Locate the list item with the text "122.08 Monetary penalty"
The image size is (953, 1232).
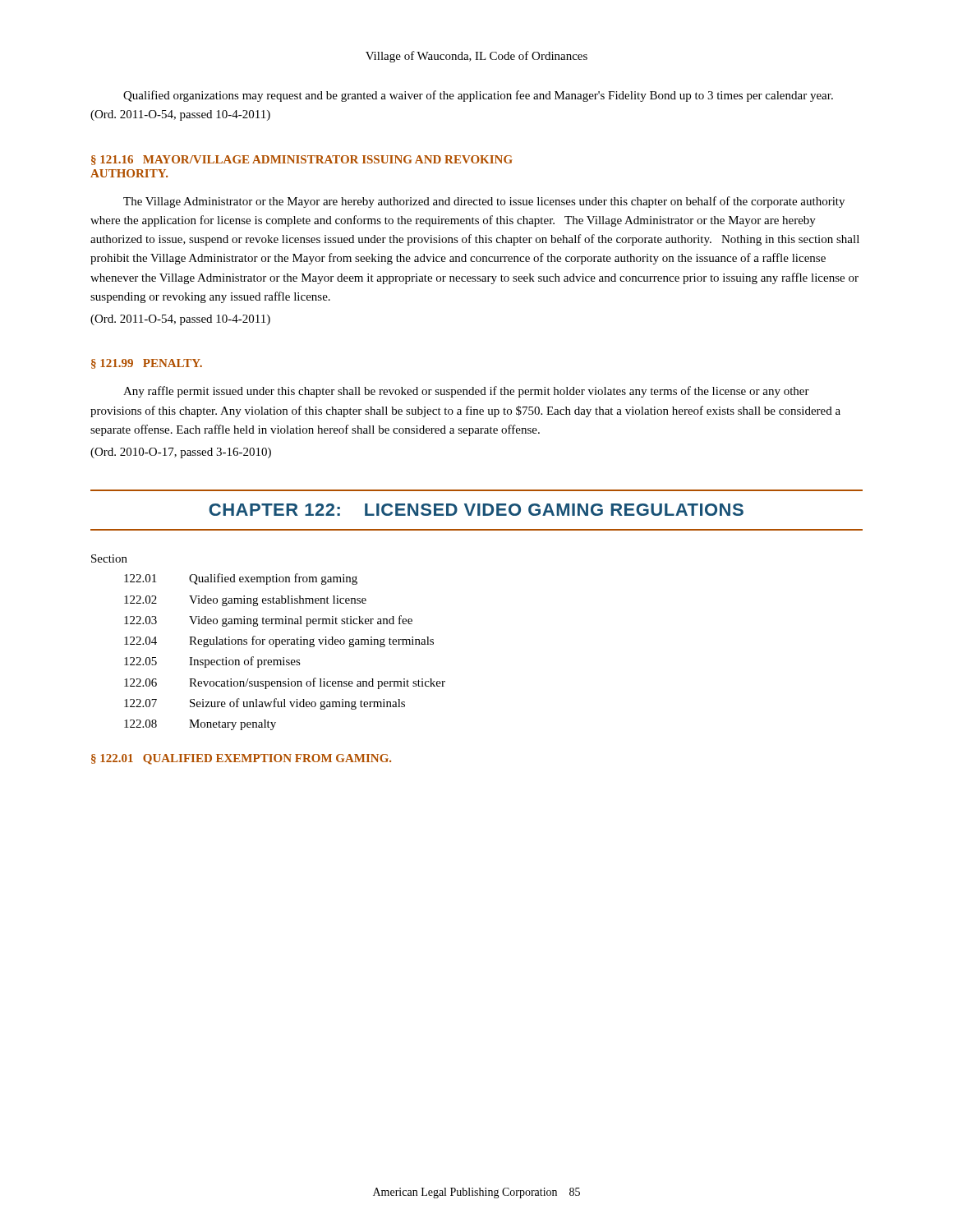pyautogui.click(x=183, y=724)
